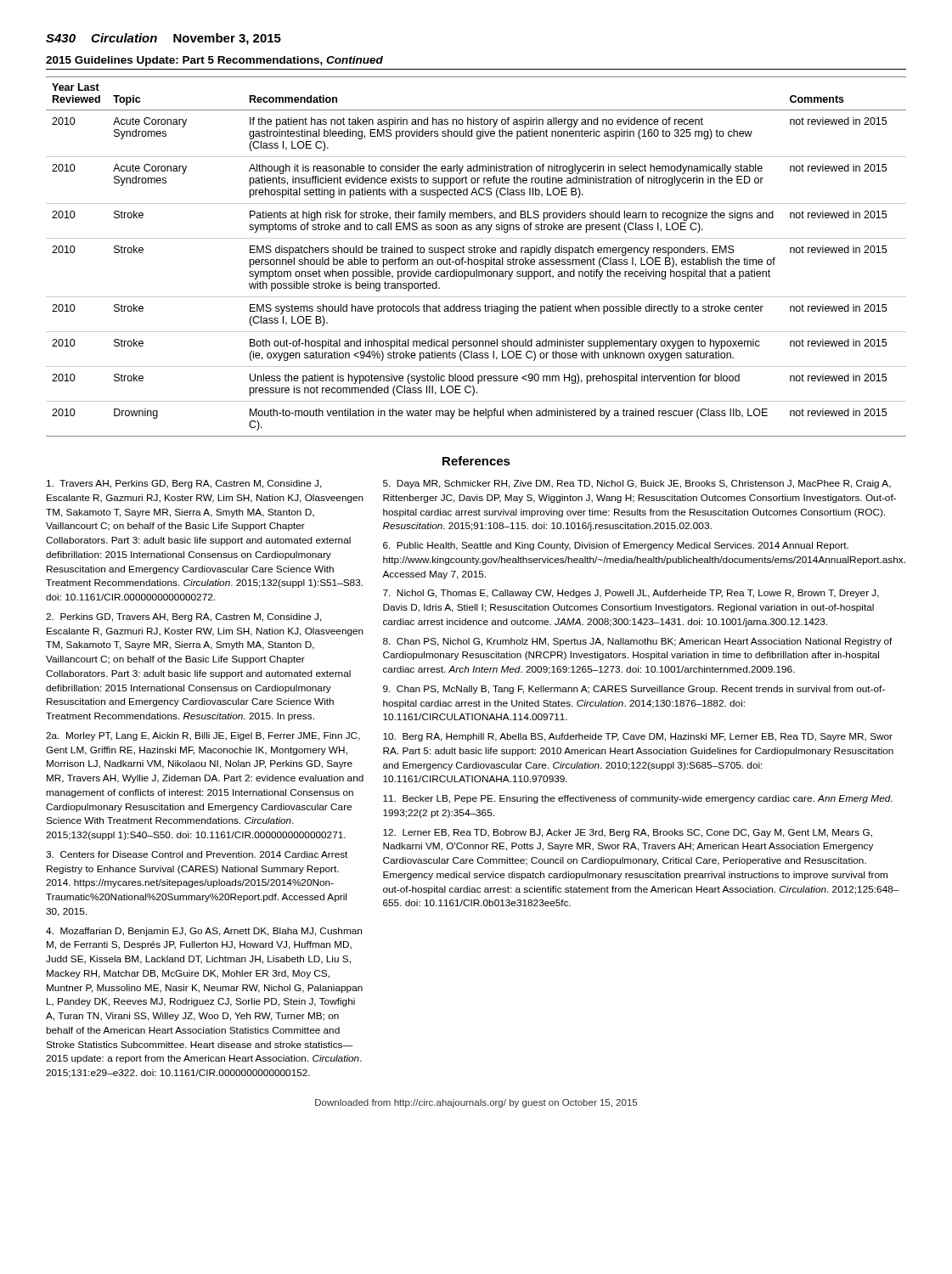952x1274 pixels.
Task: Point to the text starting "3. Centers for Disease Control"
Action: click(197, 883)
